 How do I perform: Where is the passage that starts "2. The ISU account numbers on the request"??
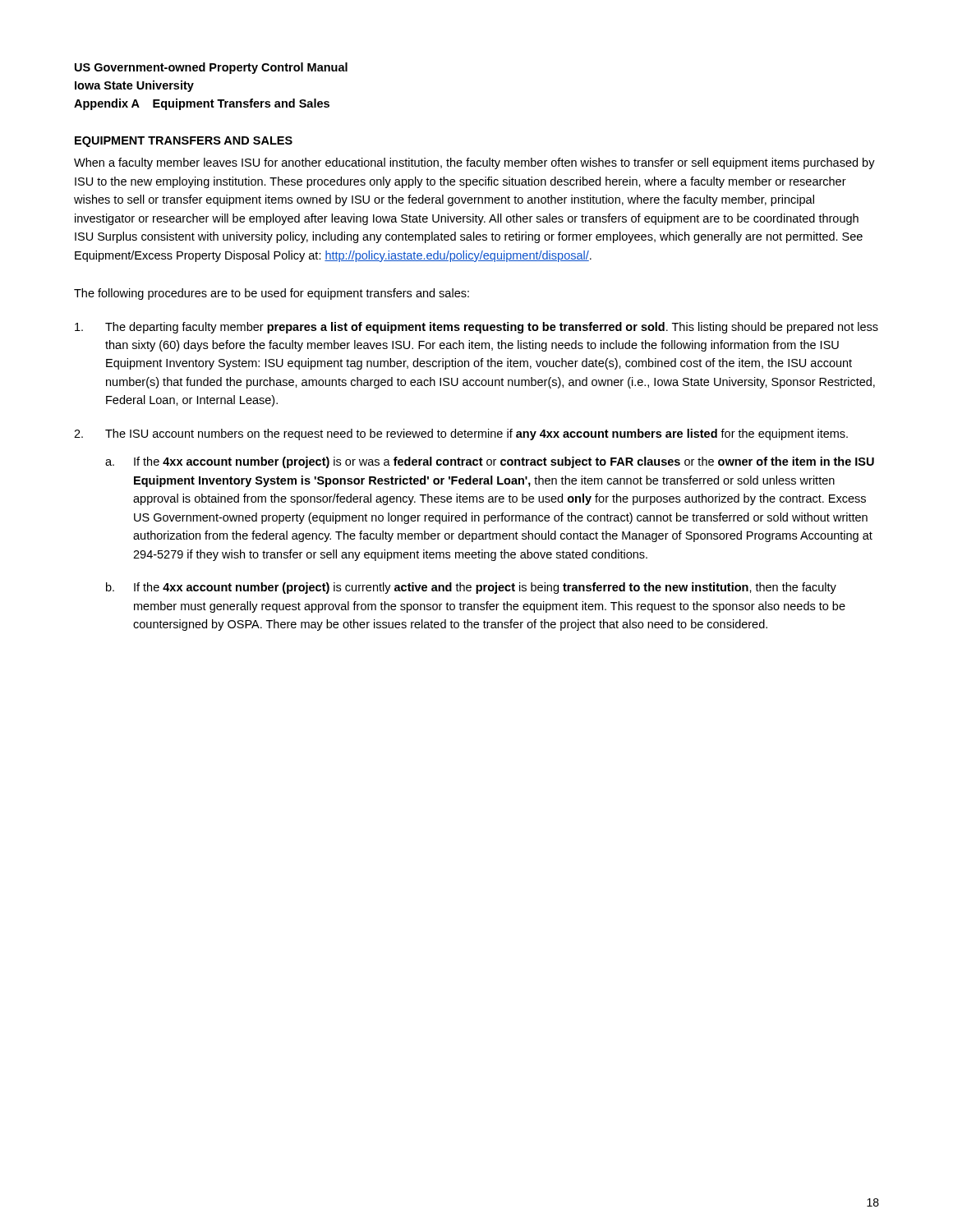(476, 537)
